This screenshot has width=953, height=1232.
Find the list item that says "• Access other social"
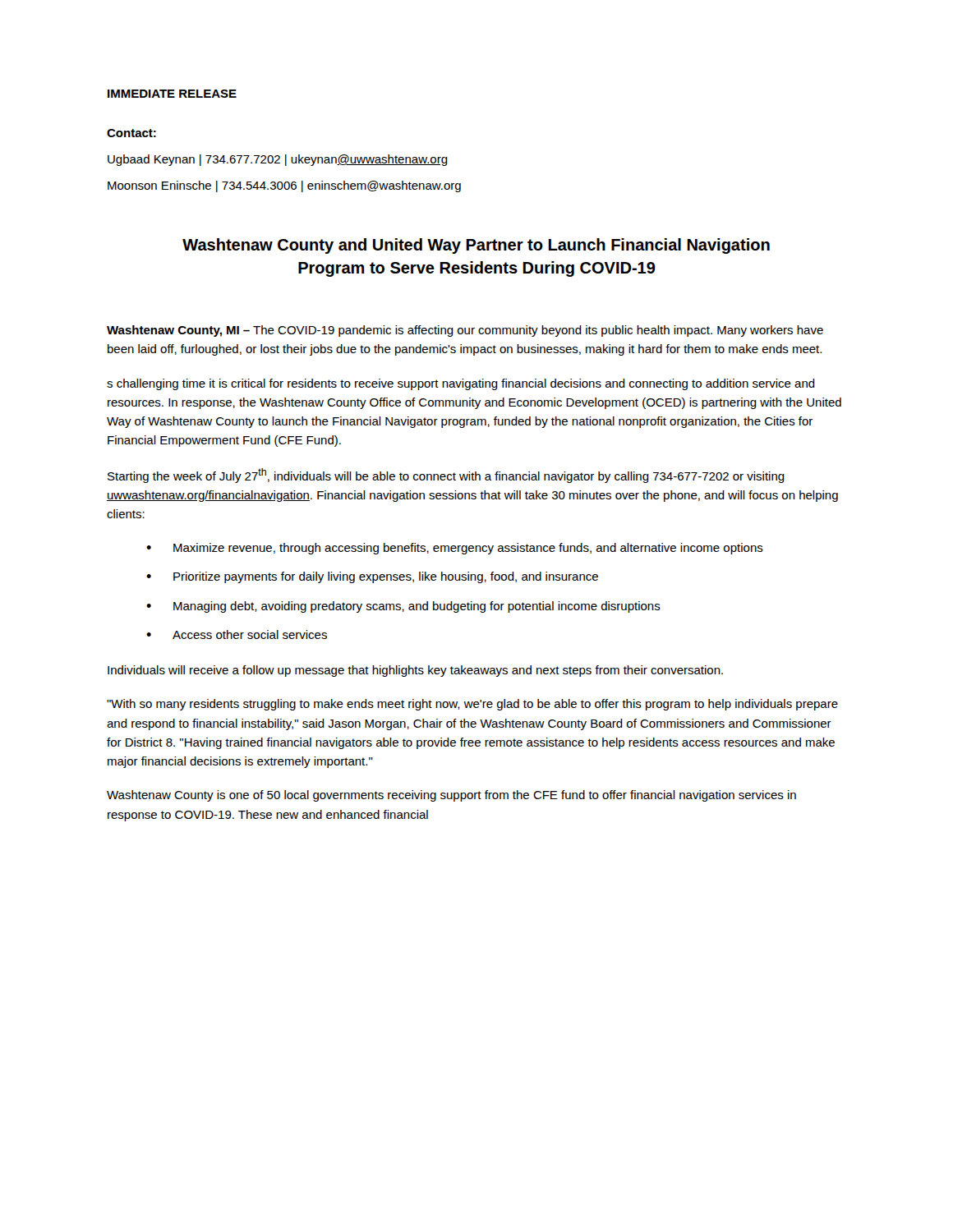pyautogui.click(x=237, y=635)
